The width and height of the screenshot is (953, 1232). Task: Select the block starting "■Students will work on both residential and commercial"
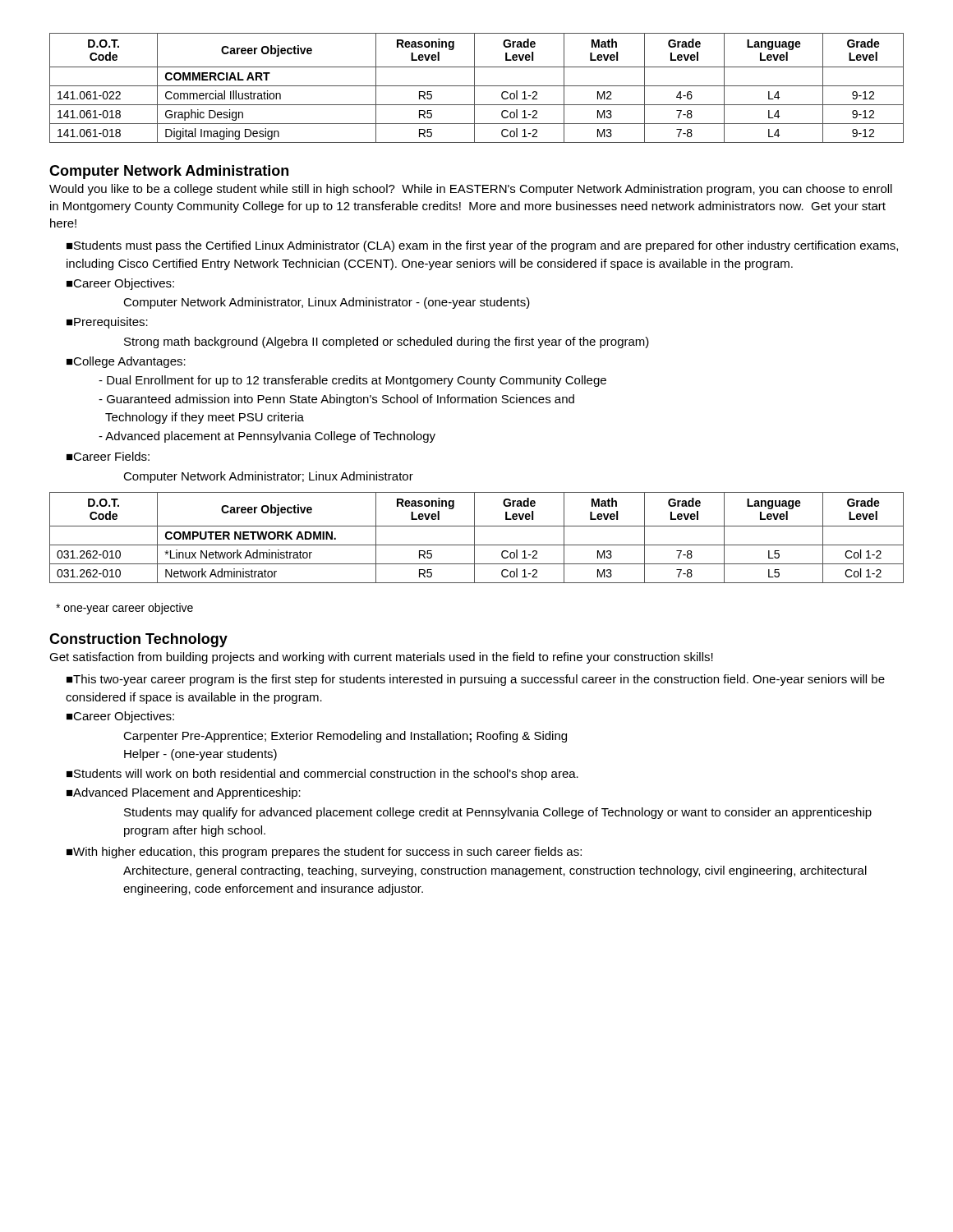[322, 773]
